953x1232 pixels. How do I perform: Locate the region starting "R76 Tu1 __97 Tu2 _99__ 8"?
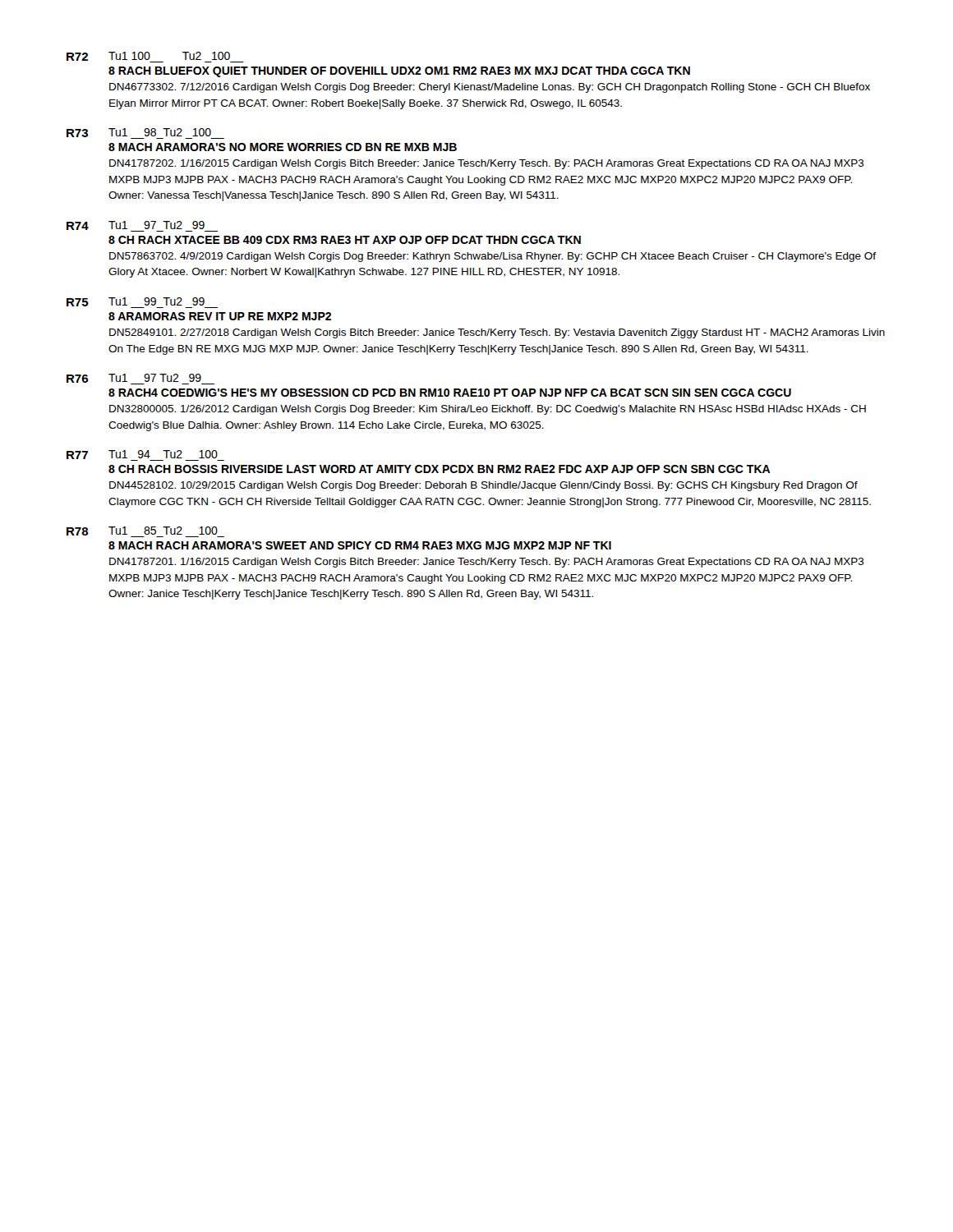(476, 402)
